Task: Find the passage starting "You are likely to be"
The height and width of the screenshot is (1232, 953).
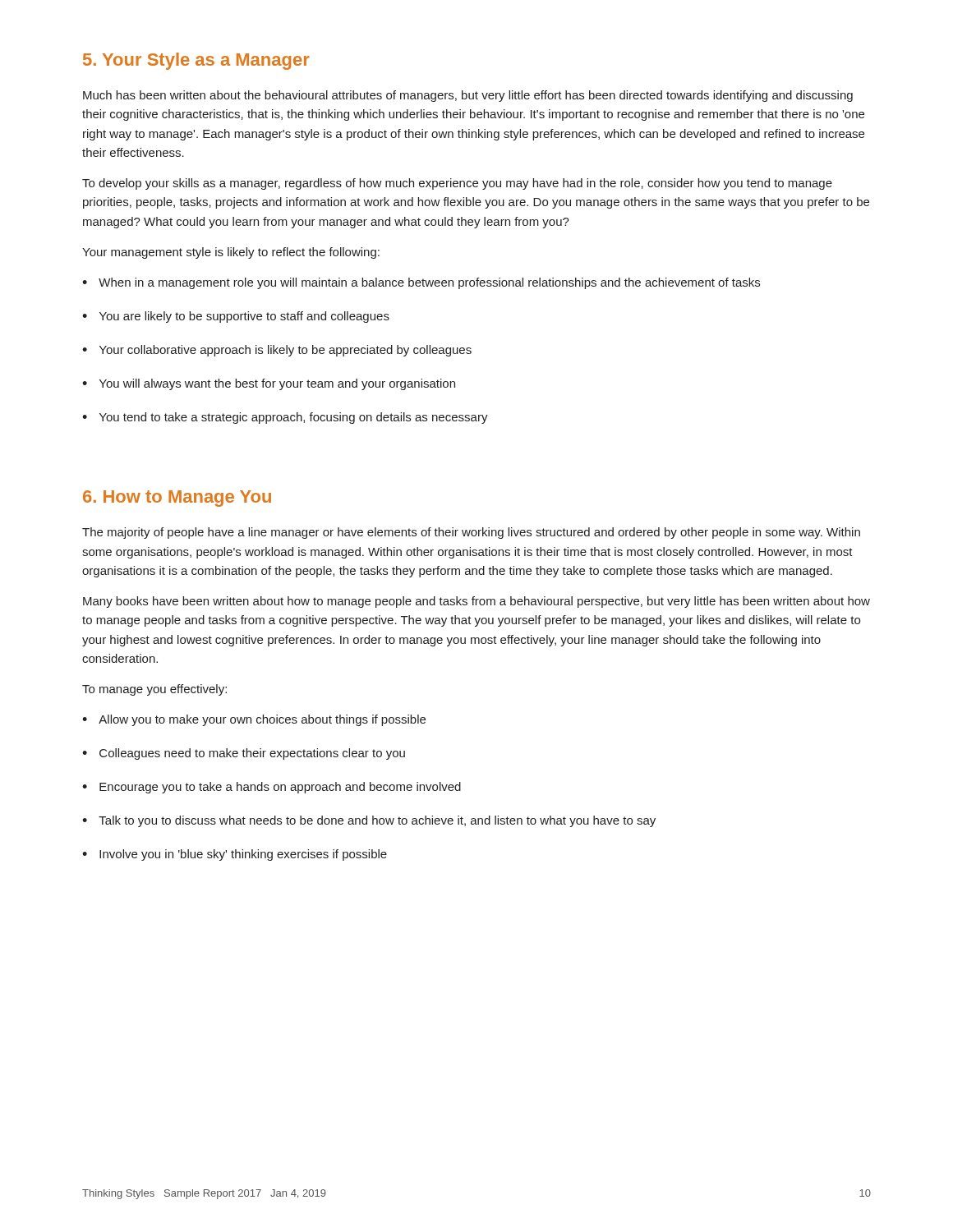Action: (x=236, y=317)
